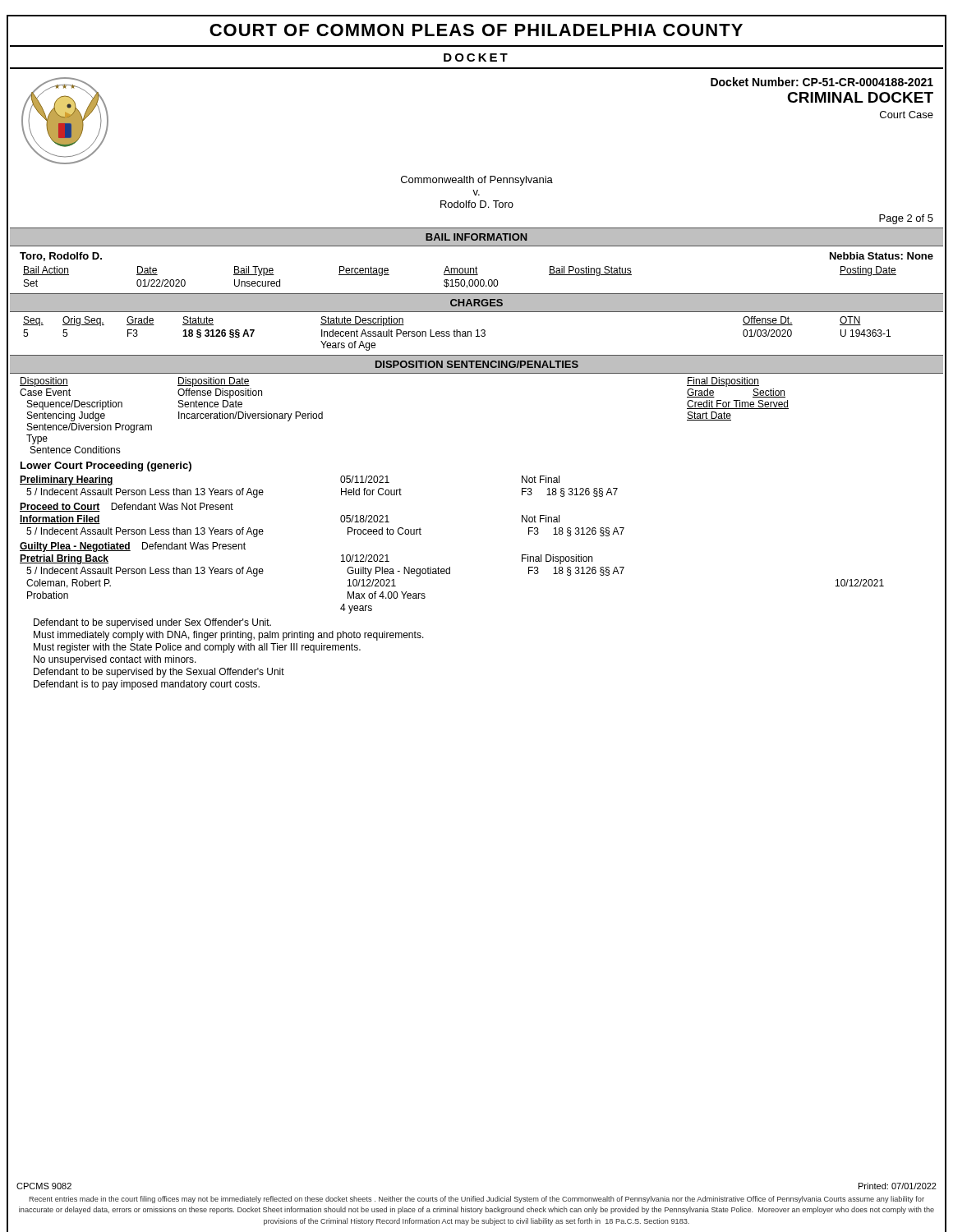Locate the text "Lower Court Proceeding (generic)"
The width and height of the screenshot is (953, 1232).
click(x=106, y=465)
